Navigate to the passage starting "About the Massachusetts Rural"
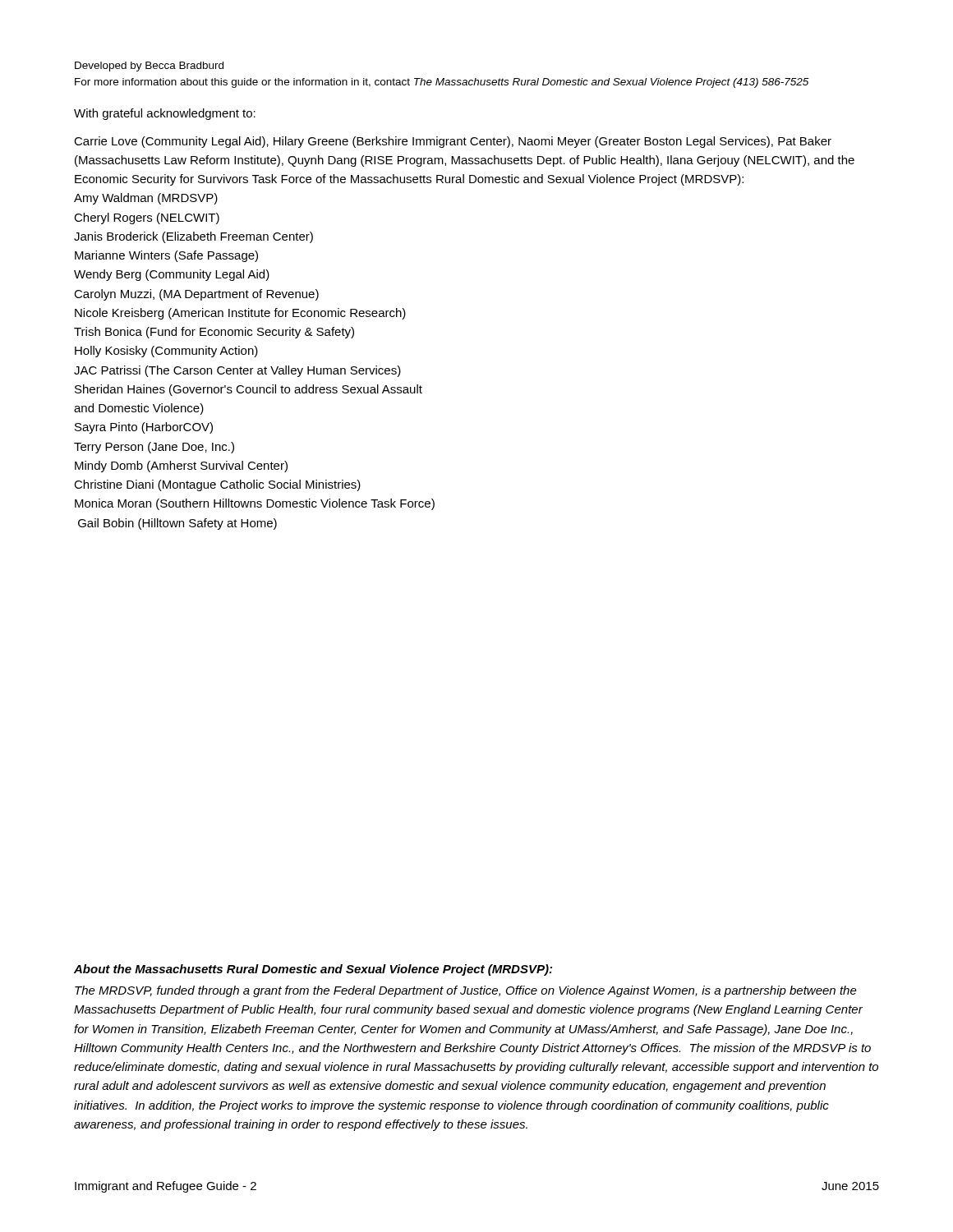Screen dimensions: 1232x953 pyautogui.click(x=313, y=969)
